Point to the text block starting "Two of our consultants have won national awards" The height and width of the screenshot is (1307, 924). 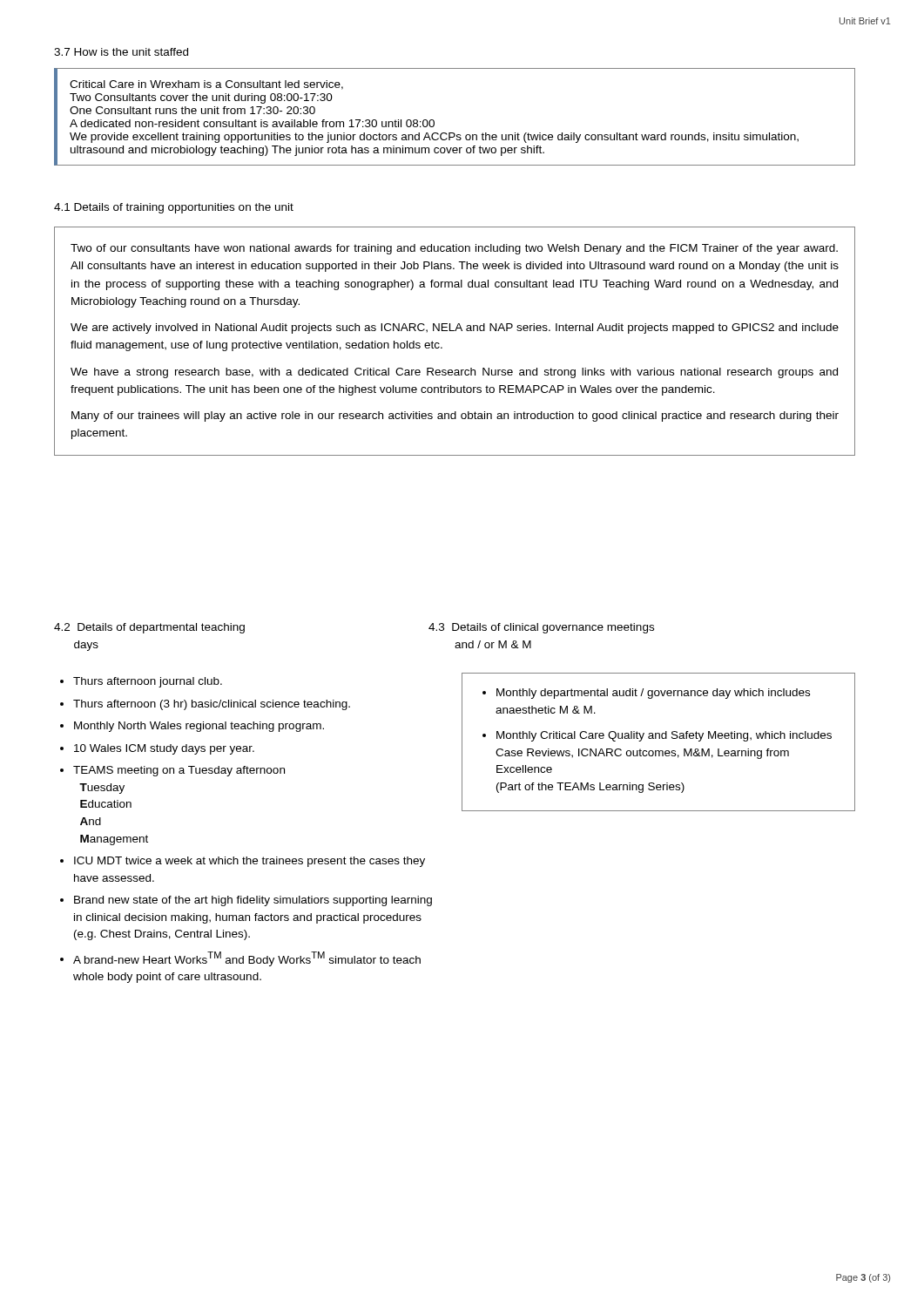pos(455,341)
